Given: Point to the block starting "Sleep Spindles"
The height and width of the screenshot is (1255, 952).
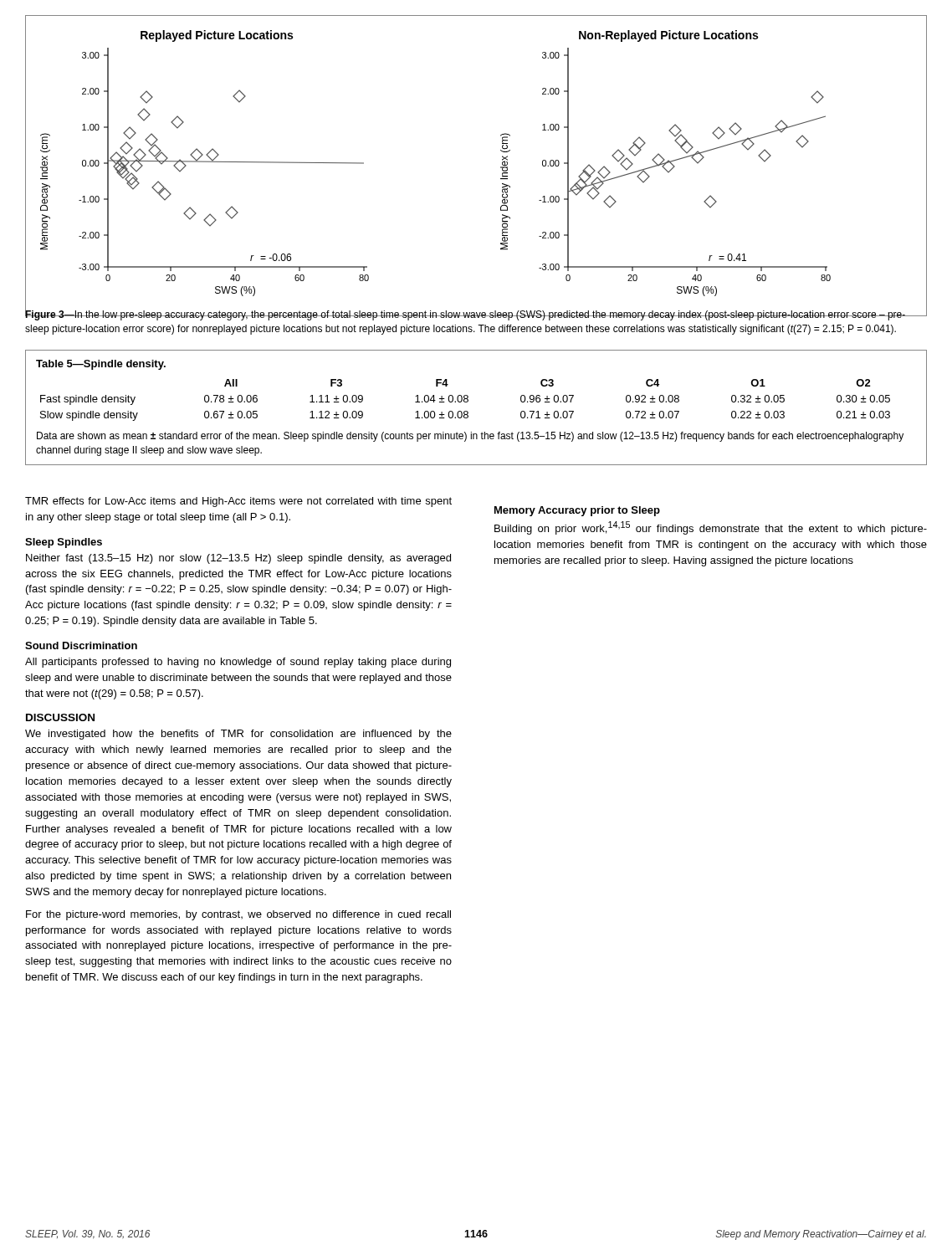Looking at the screenshot, I should click(64, 542).
